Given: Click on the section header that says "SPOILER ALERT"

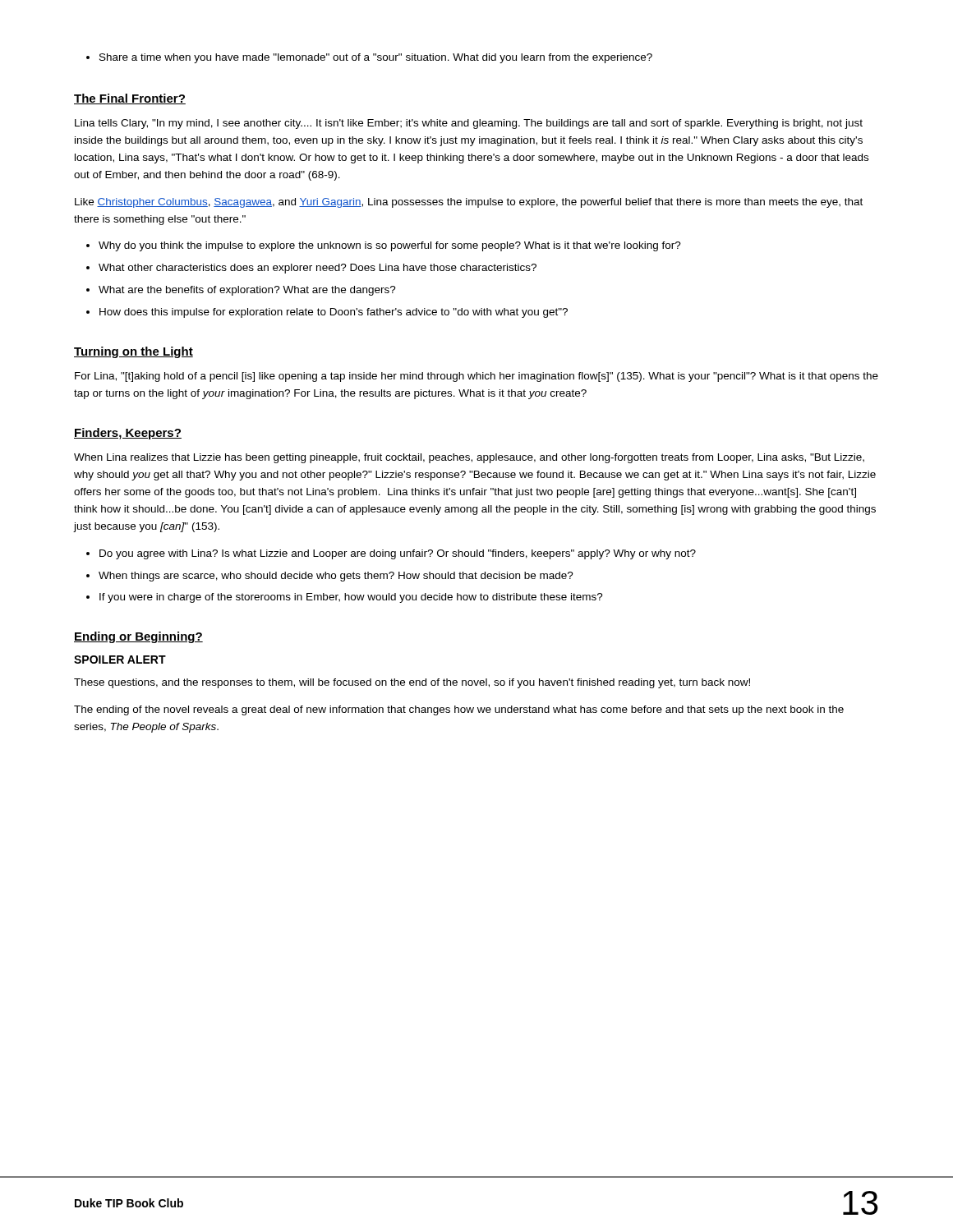Looking at the screenshot, I should 120,660.
